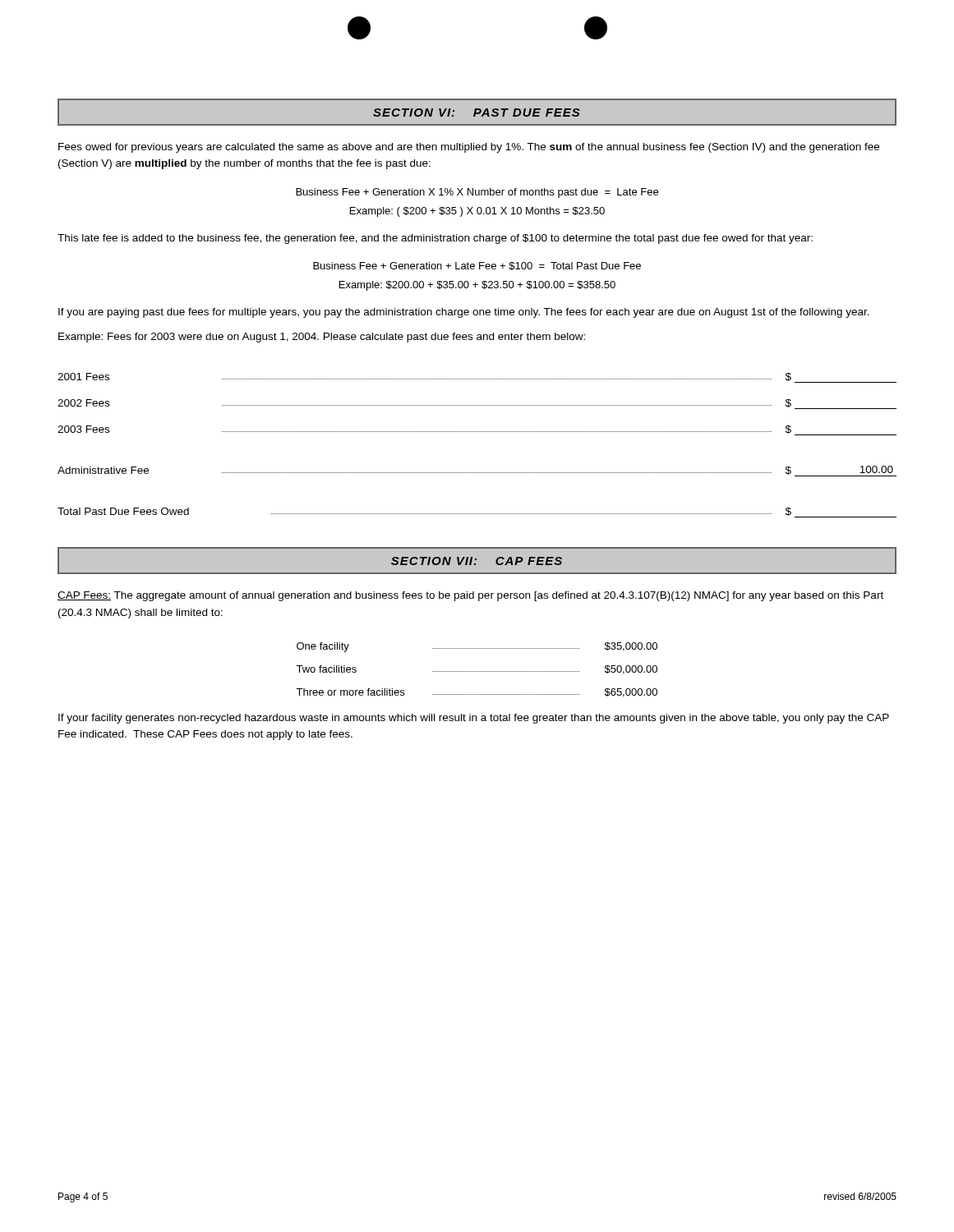The image size is (954, 1232).
Task: Find the passage starting "Example: Fees for 2003 were due on"
Action: [322, 336]
